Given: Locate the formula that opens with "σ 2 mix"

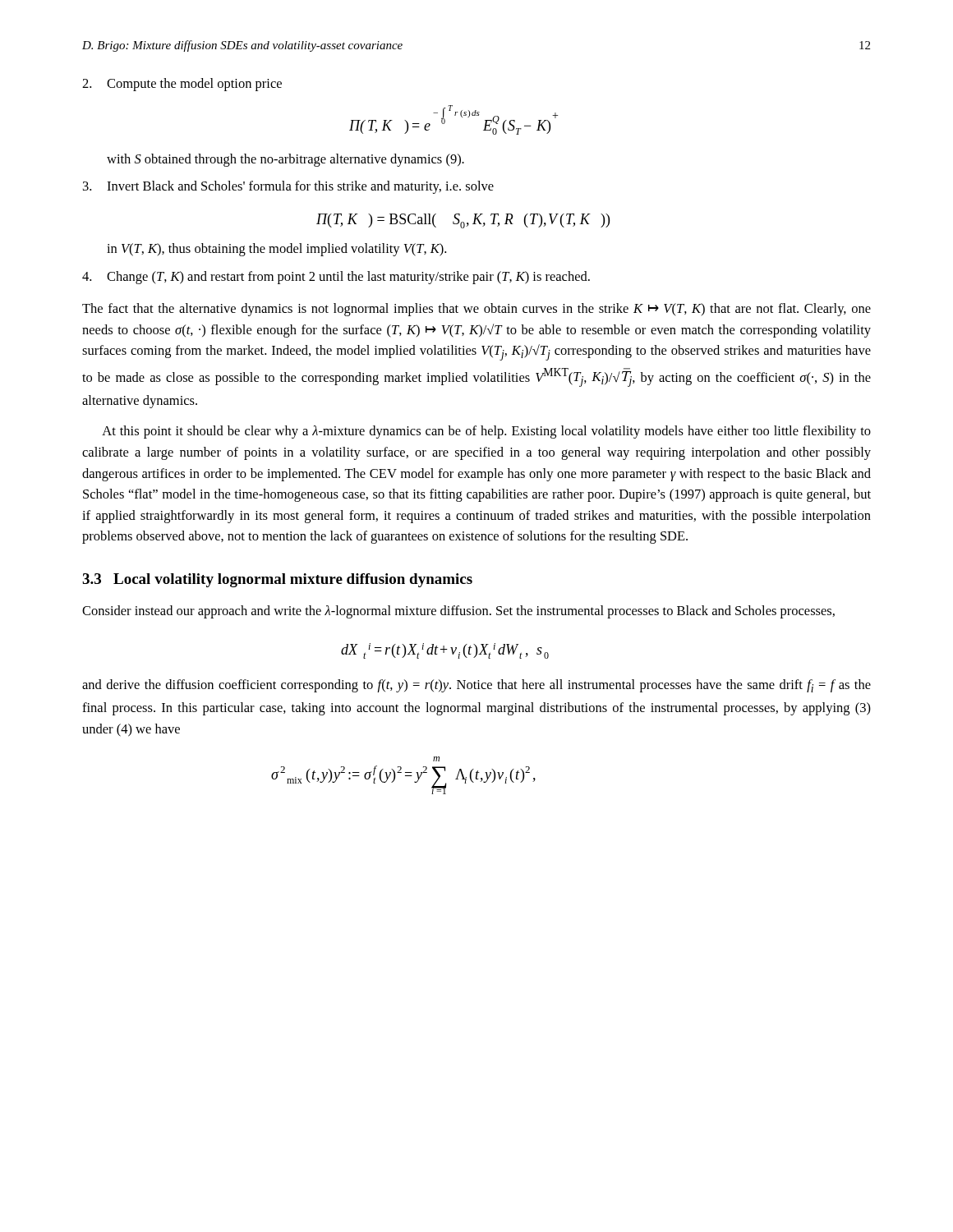Looking at the screenshot, I should (x=476, y=773).
